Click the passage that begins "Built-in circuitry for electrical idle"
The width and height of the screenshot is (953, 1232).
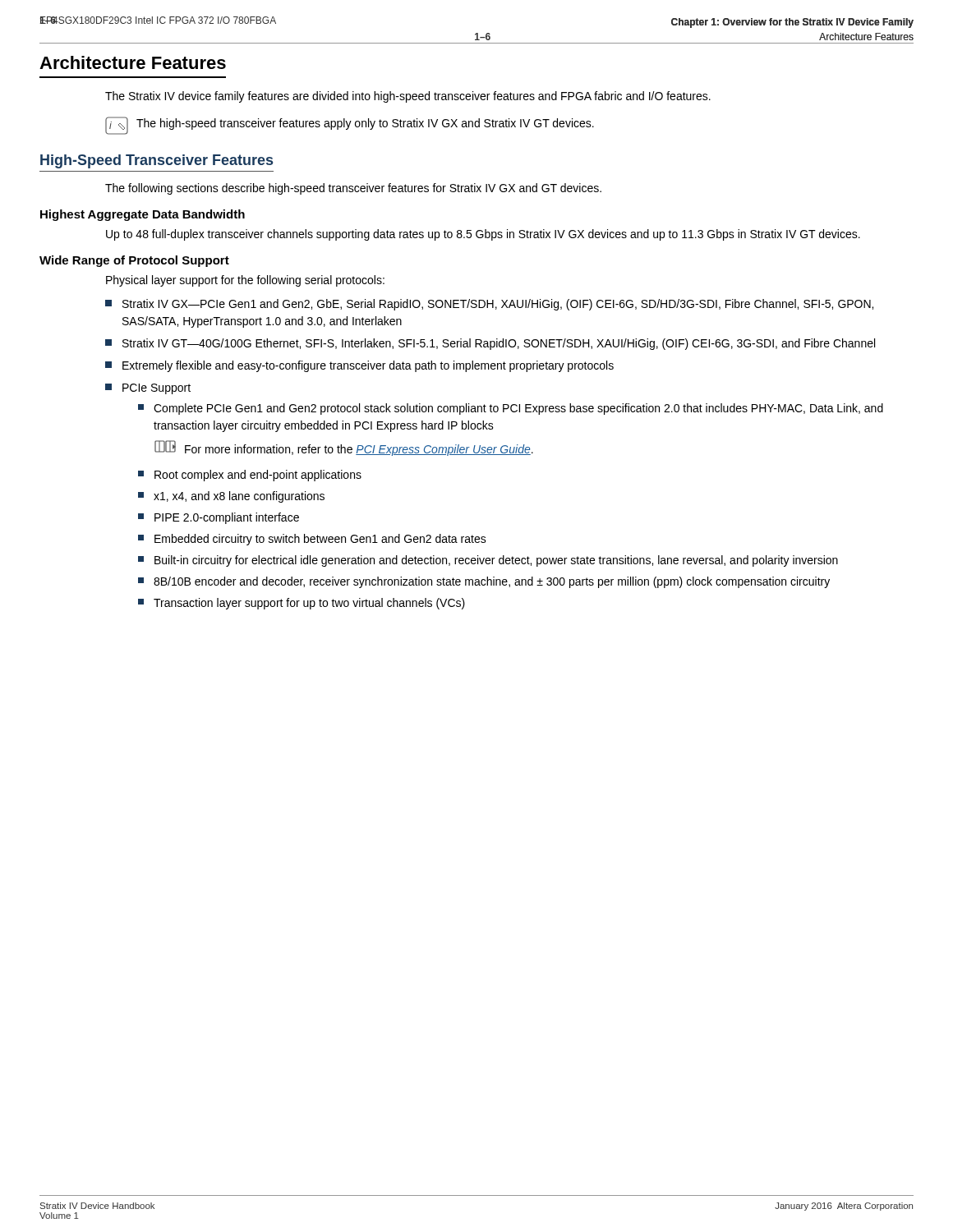[x=488, y=560]
